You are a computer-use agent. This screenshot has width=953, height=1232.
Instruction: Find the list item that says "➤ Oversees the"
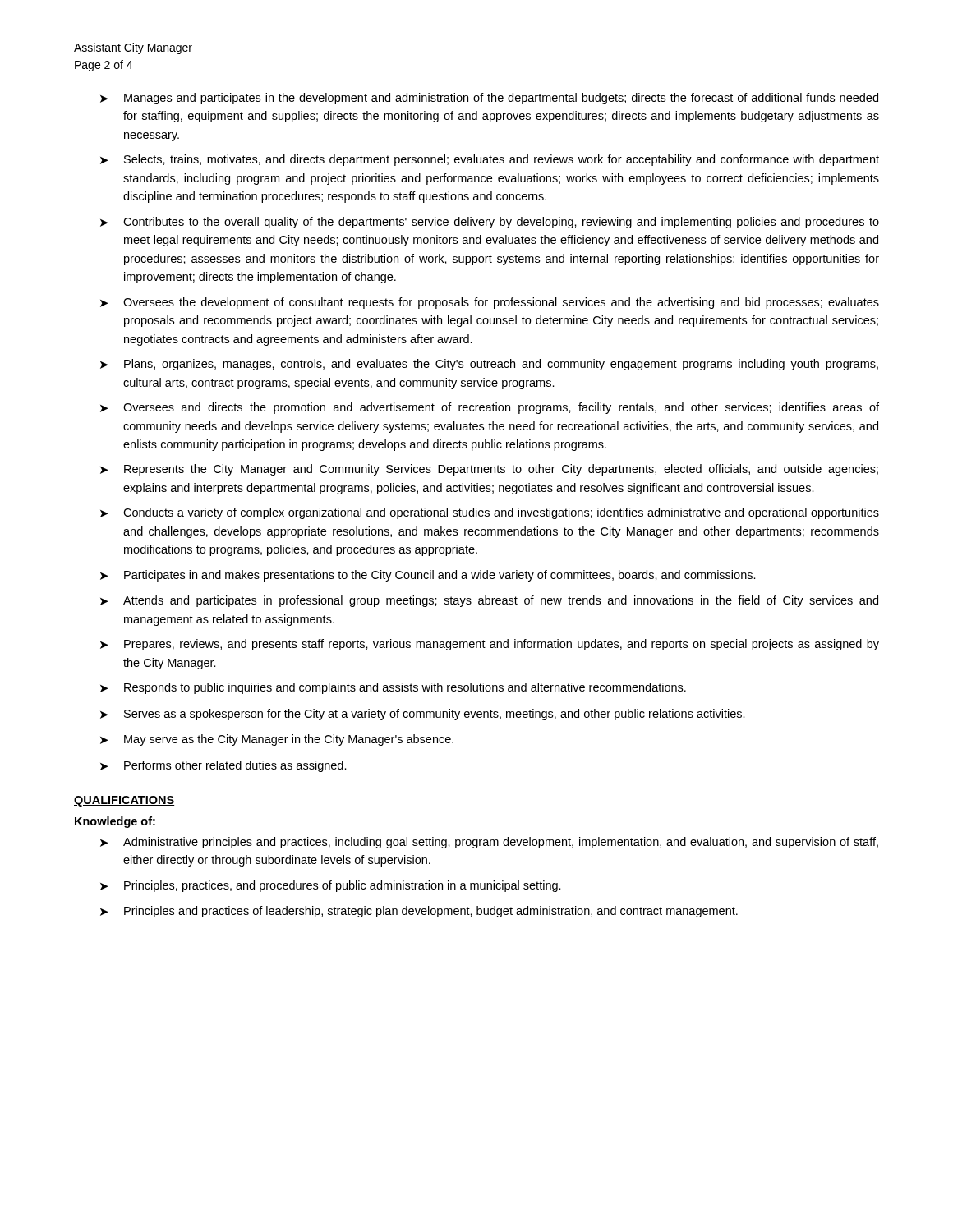489,321
